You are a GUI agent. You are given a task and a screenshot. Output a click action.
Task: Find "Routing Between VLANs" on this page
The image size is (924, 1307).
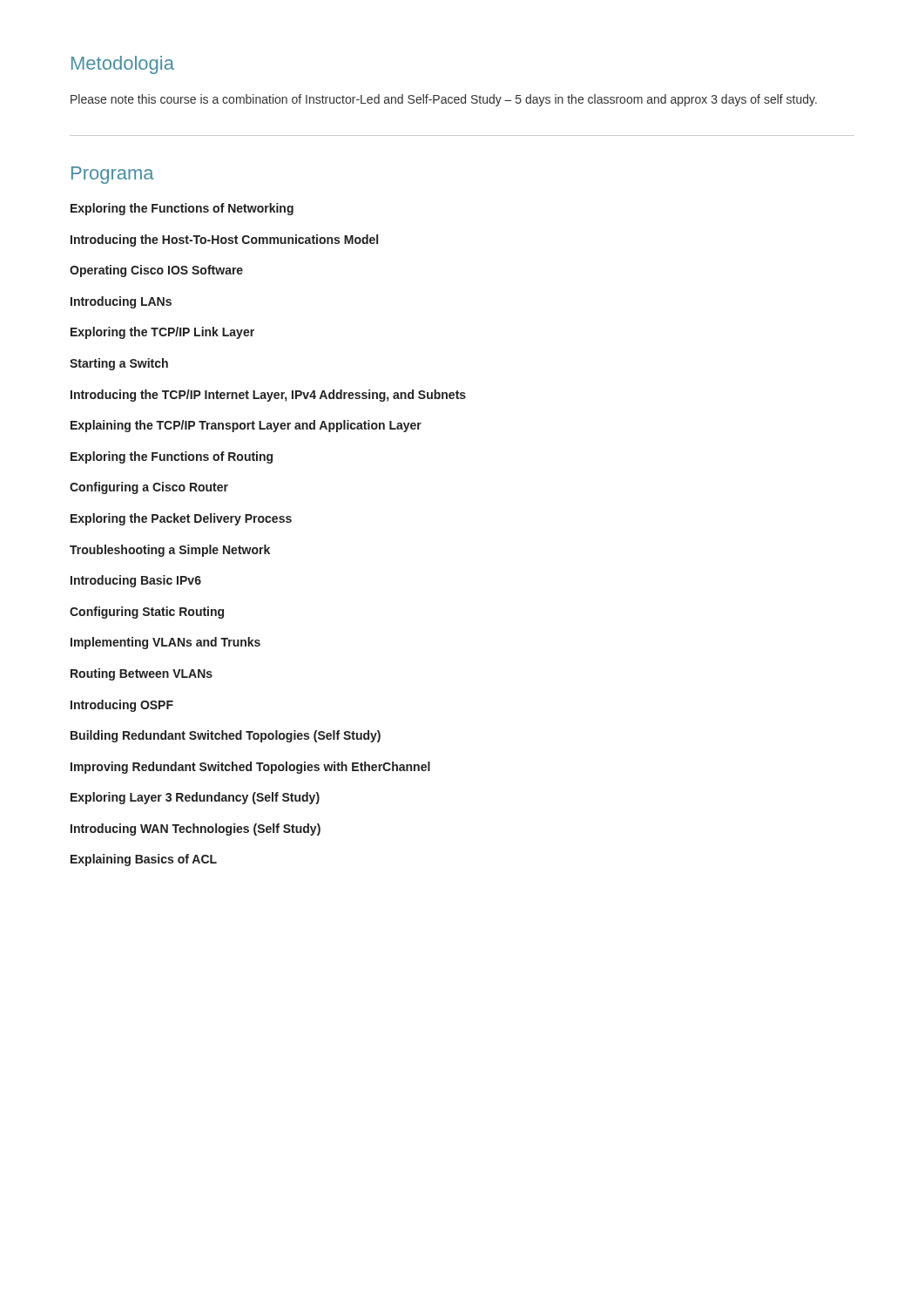point(142,674)
